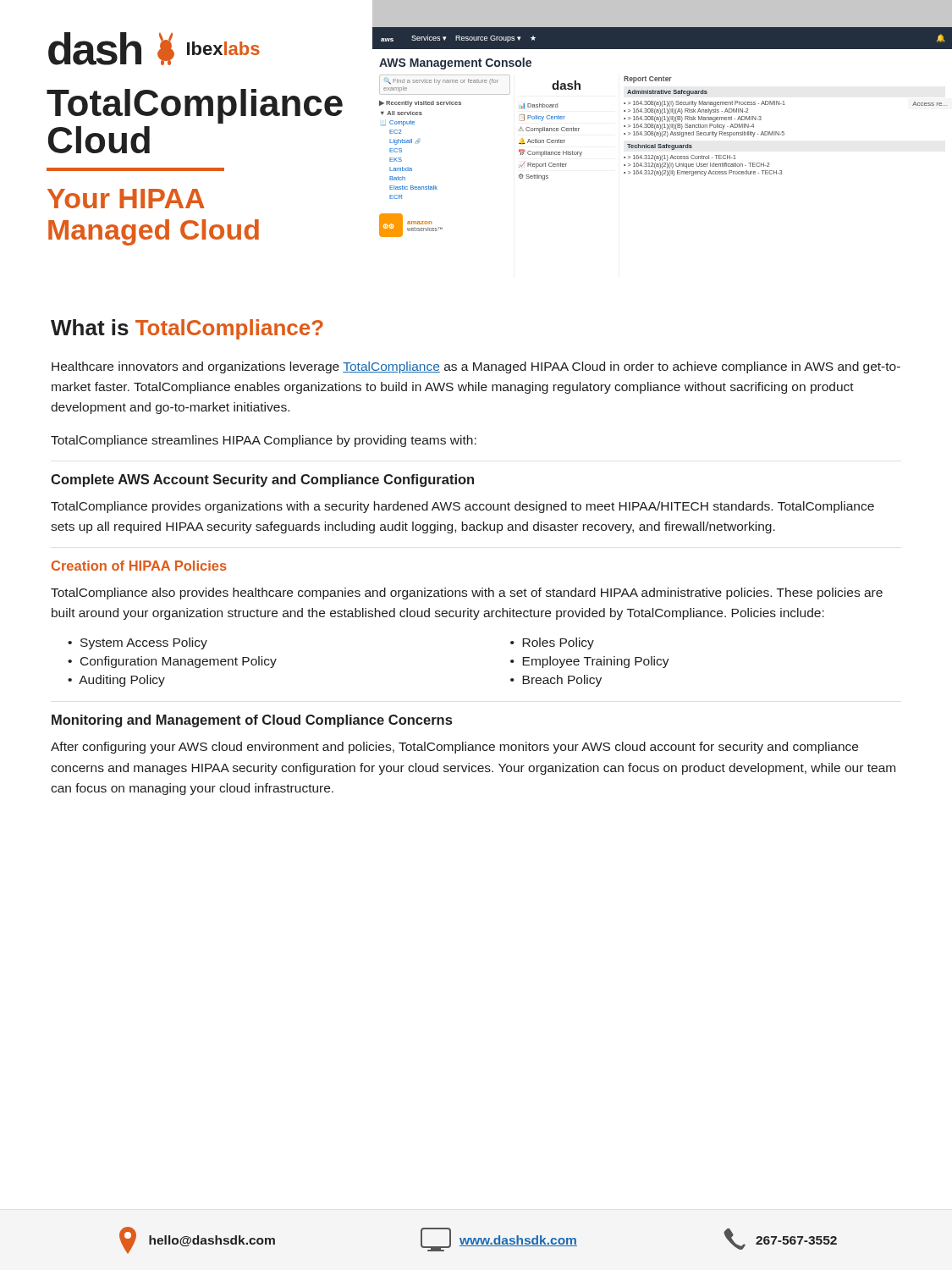Click on the screenshot
Screen dimensions: 1270x952
point(662,144)
